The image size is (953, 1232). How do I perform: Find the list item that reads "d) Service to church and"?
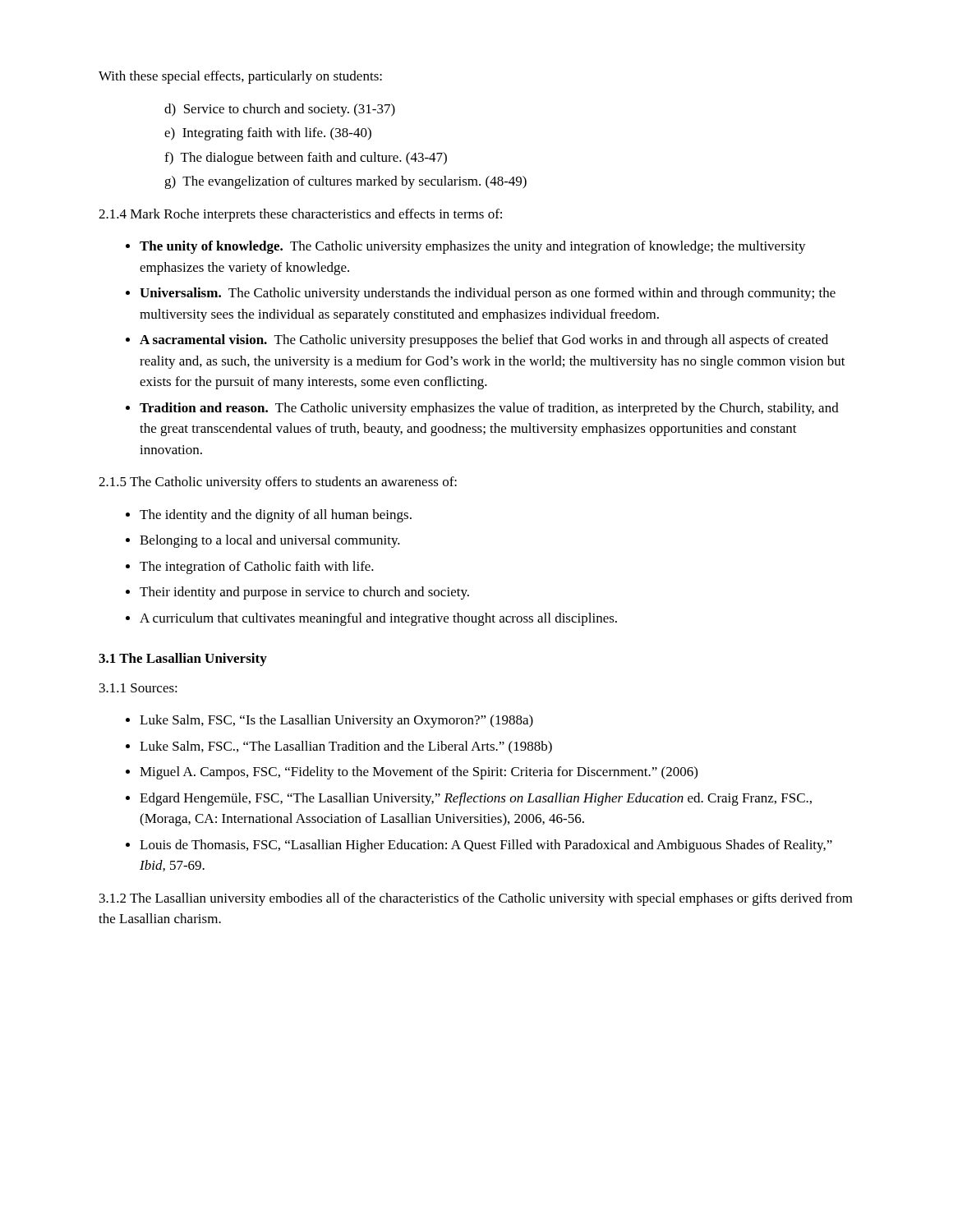(280, 108)
